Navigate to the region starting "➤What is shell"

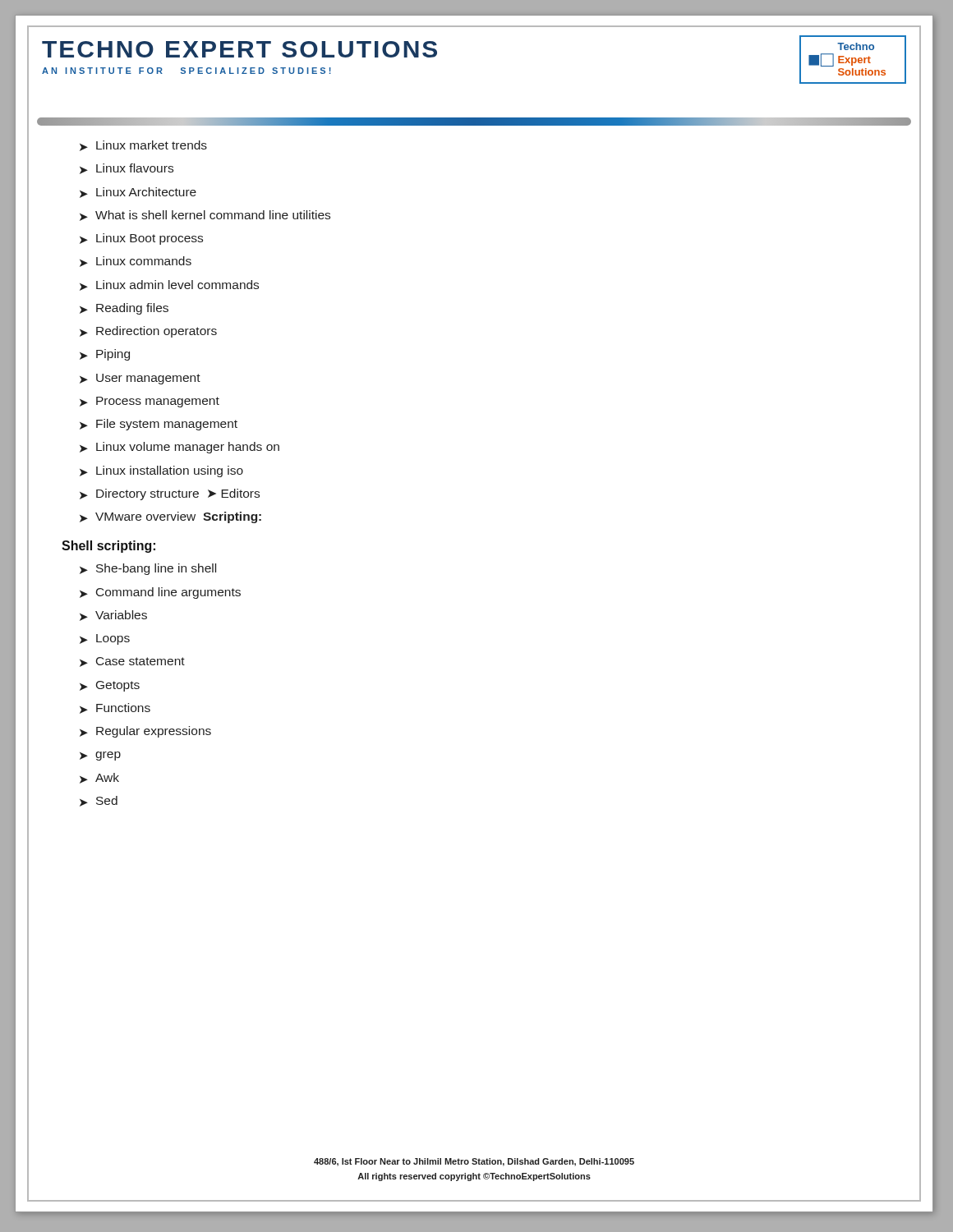click(x=205, y=215)
